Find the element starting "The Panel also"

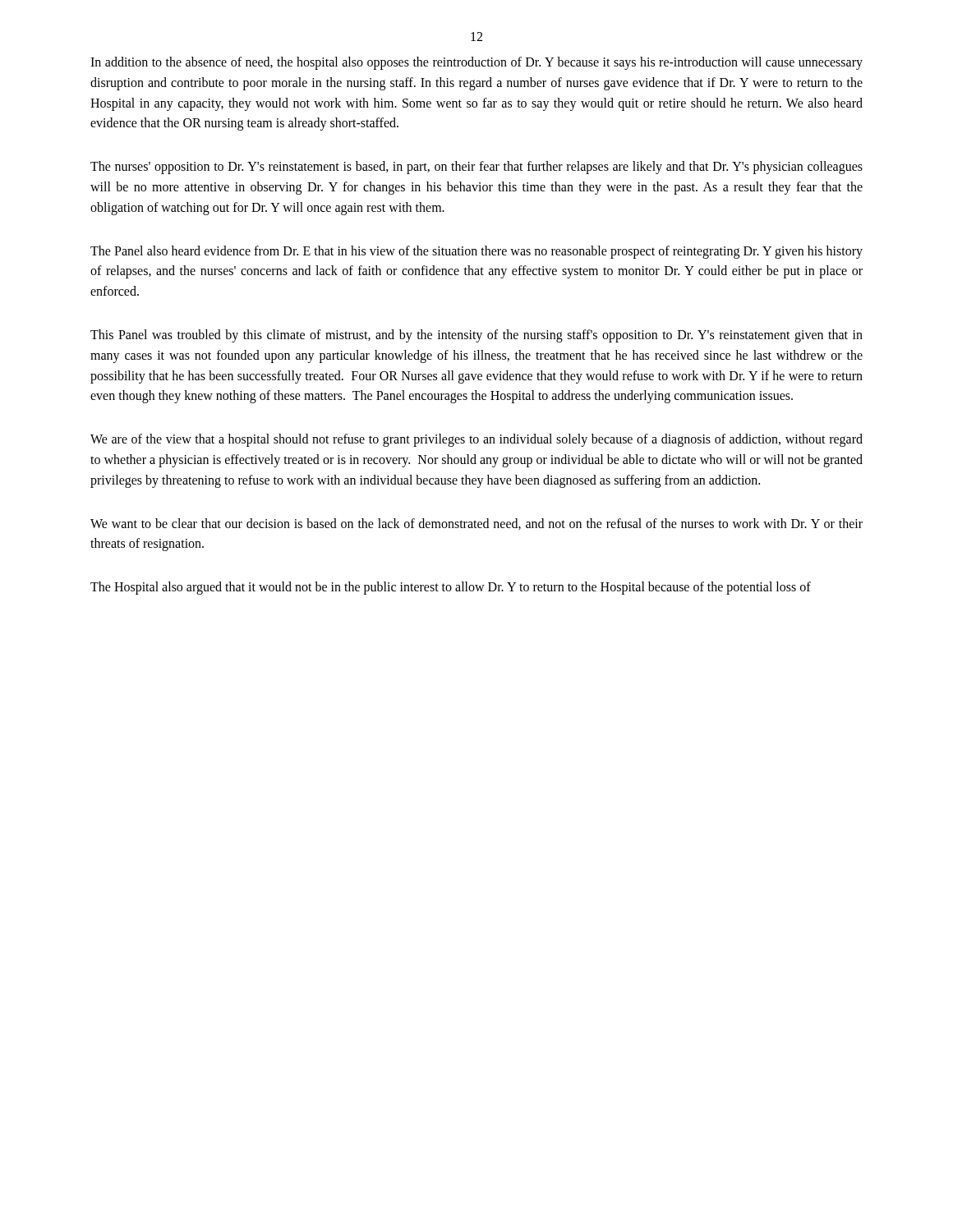pos(476,271)
